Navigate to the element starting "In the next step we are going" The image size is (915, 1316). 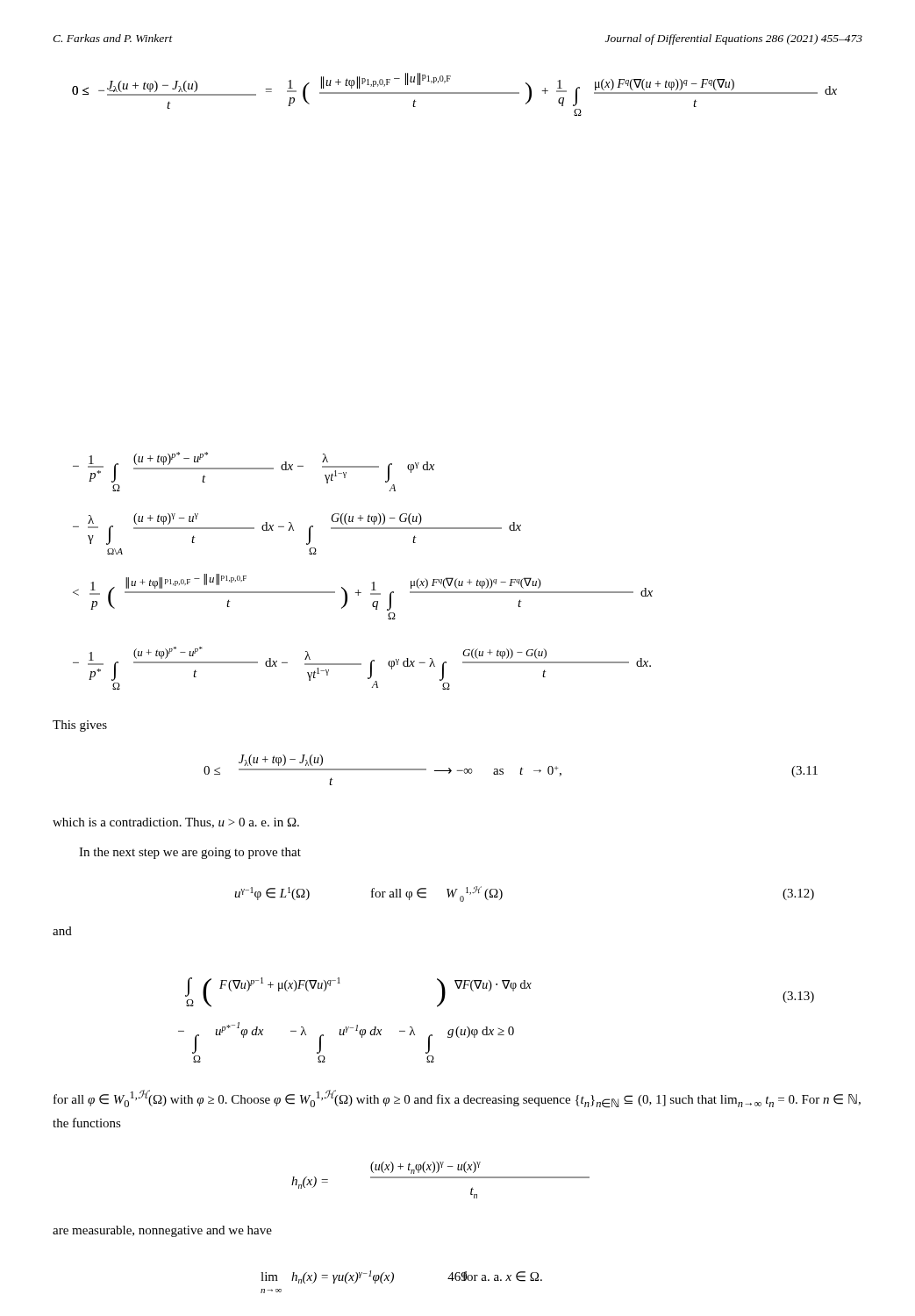click(x=190, y=852)
